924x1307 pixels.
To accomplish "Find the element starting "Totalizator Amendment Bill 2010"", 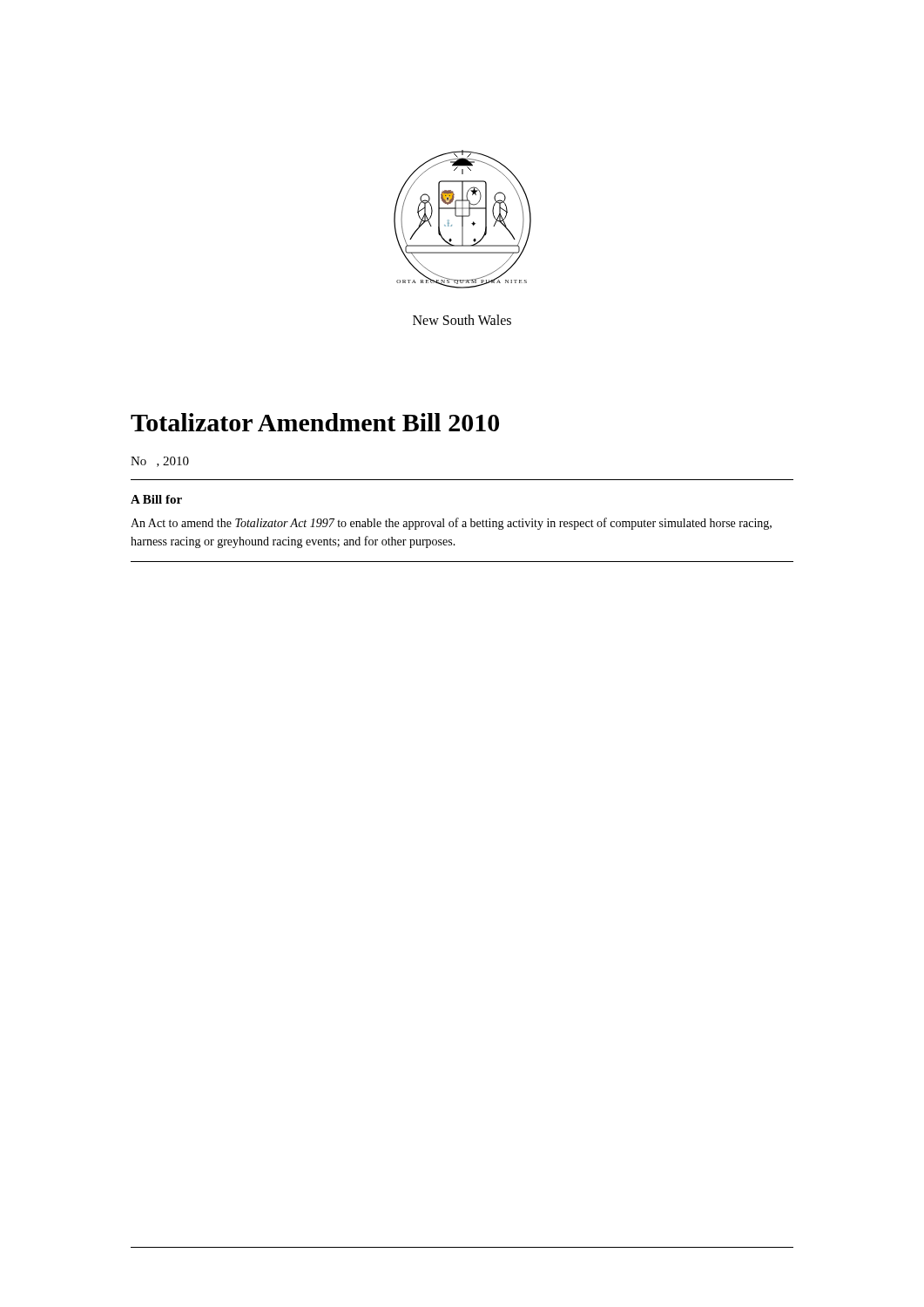I will [x=462, y=423].
